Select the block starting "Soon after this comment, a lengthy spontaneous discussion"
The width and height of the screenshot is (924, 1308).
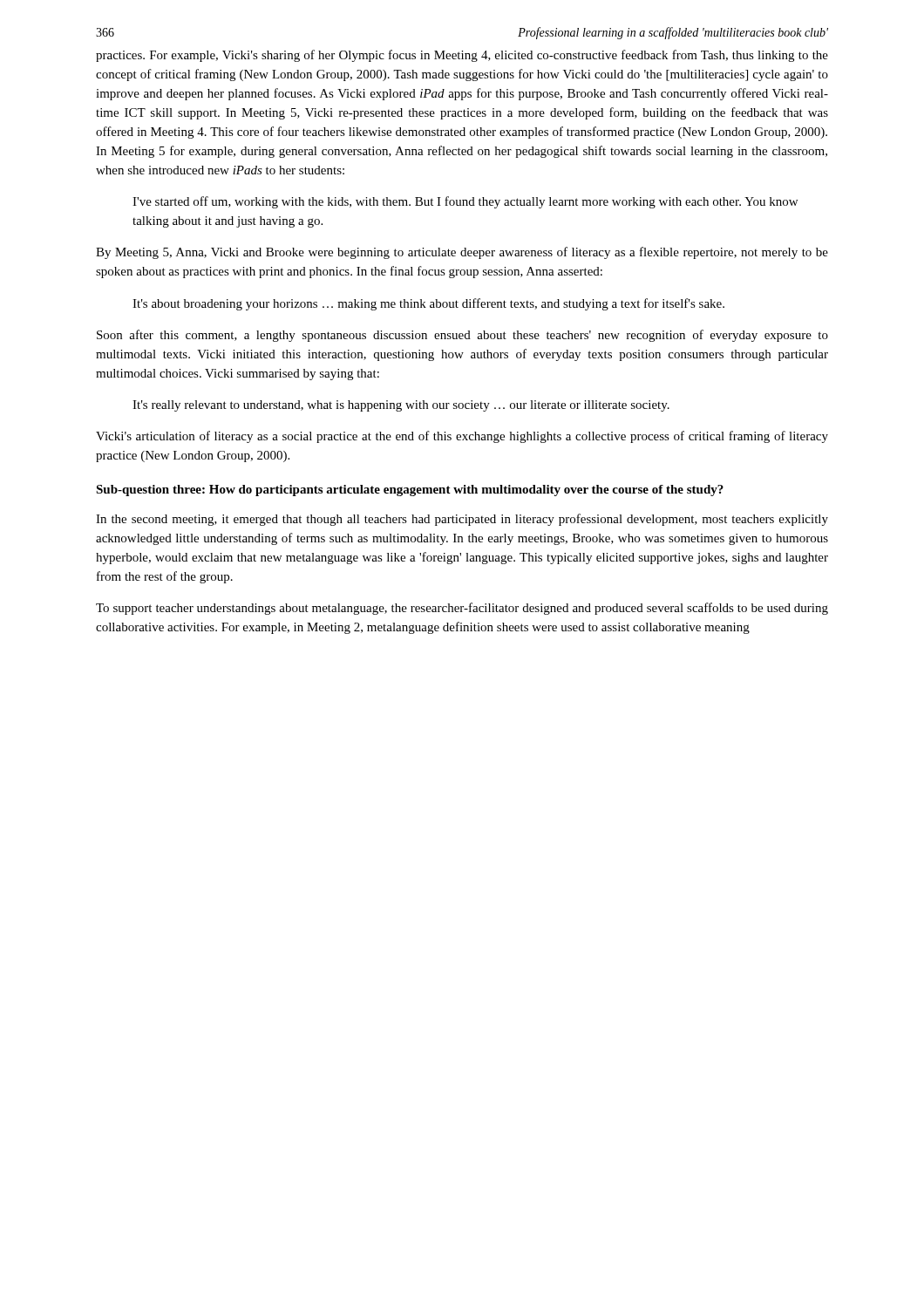(462, 354)
